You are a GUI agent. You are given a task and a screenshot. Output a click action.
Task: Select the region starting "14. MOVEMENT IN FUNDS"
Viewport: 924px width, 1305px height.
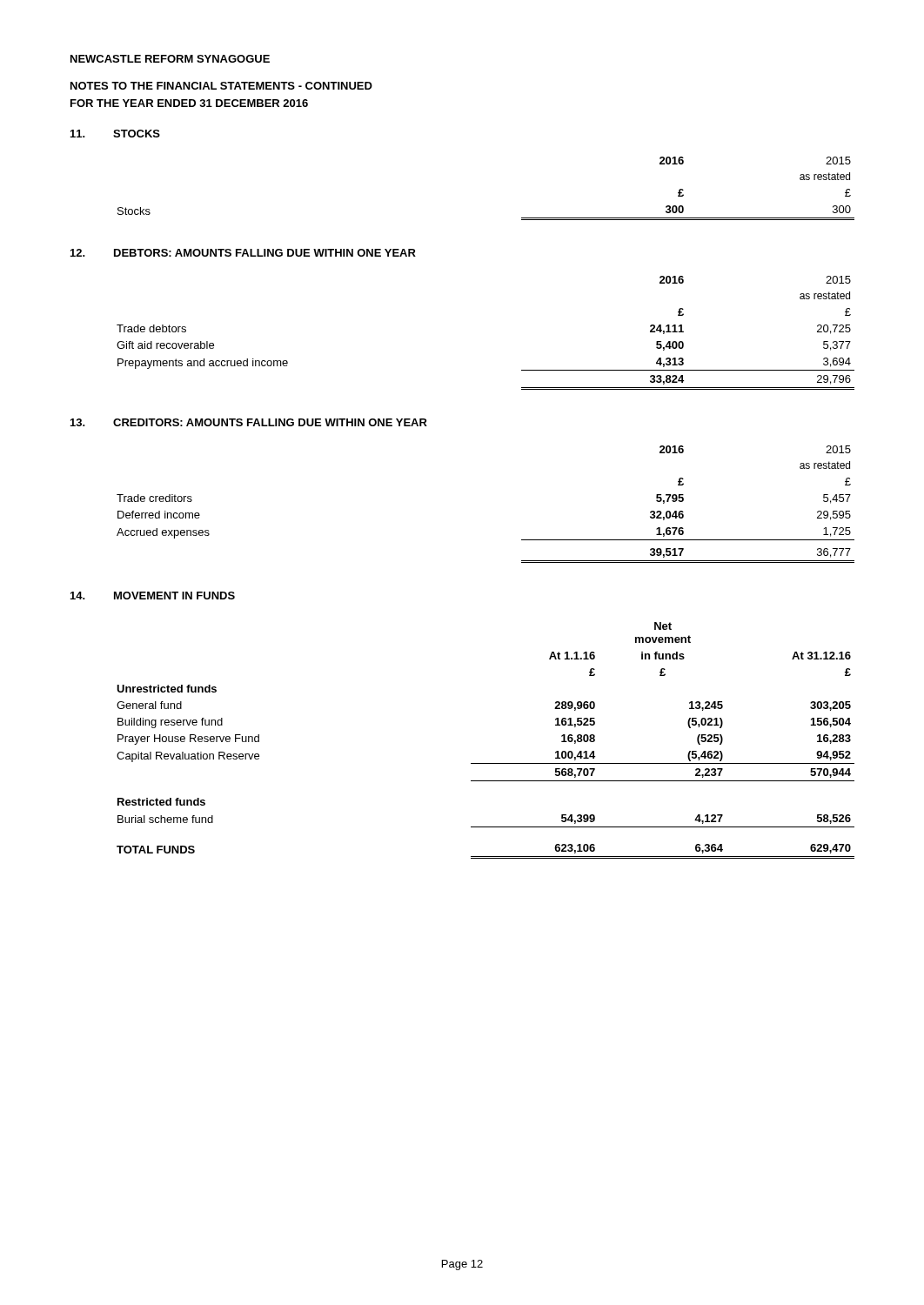point(152,595)
